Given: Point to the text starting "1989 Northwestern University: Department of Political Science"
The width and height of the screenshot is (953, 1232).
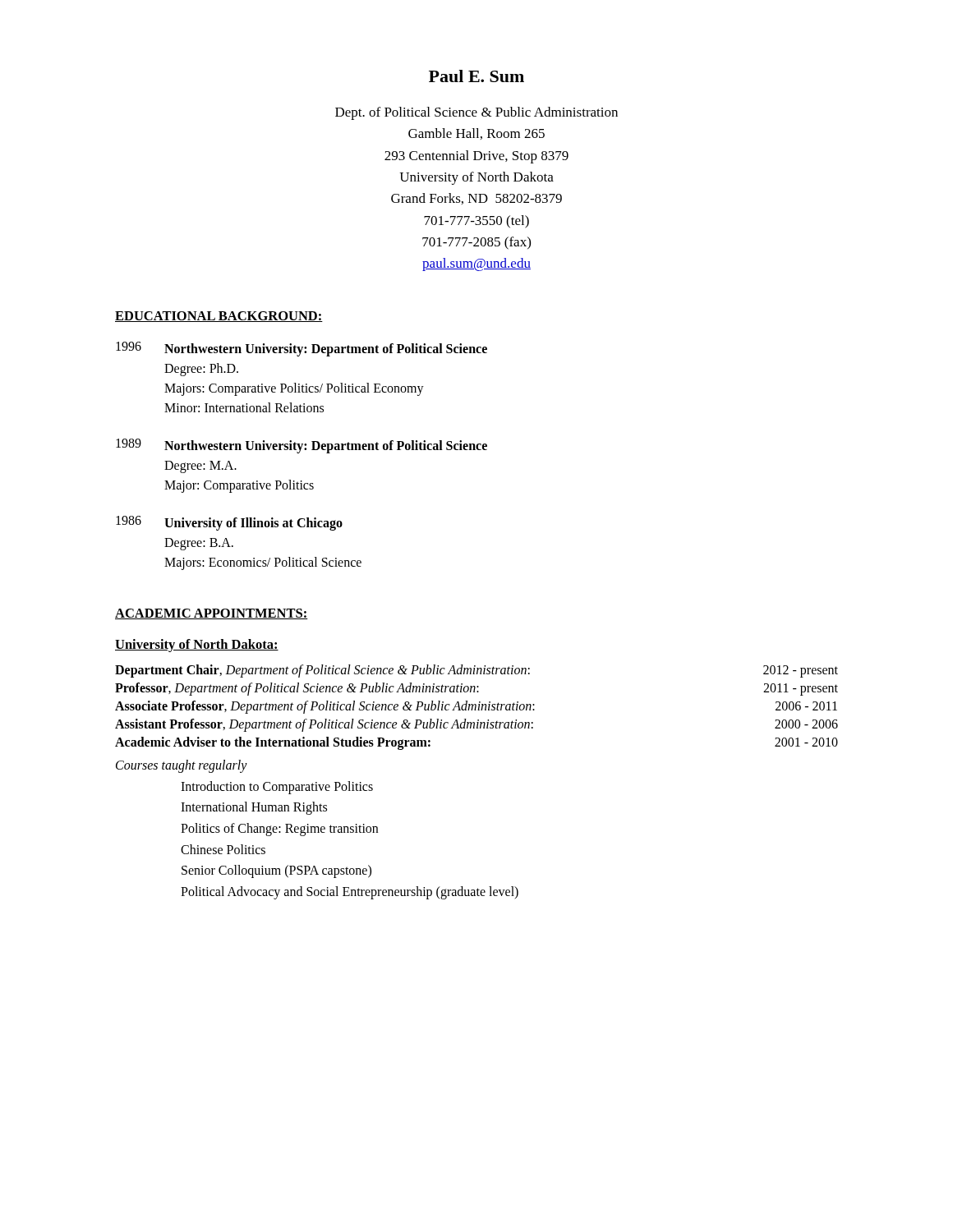Looking at the screenshot, I should (x=302, y=446).
